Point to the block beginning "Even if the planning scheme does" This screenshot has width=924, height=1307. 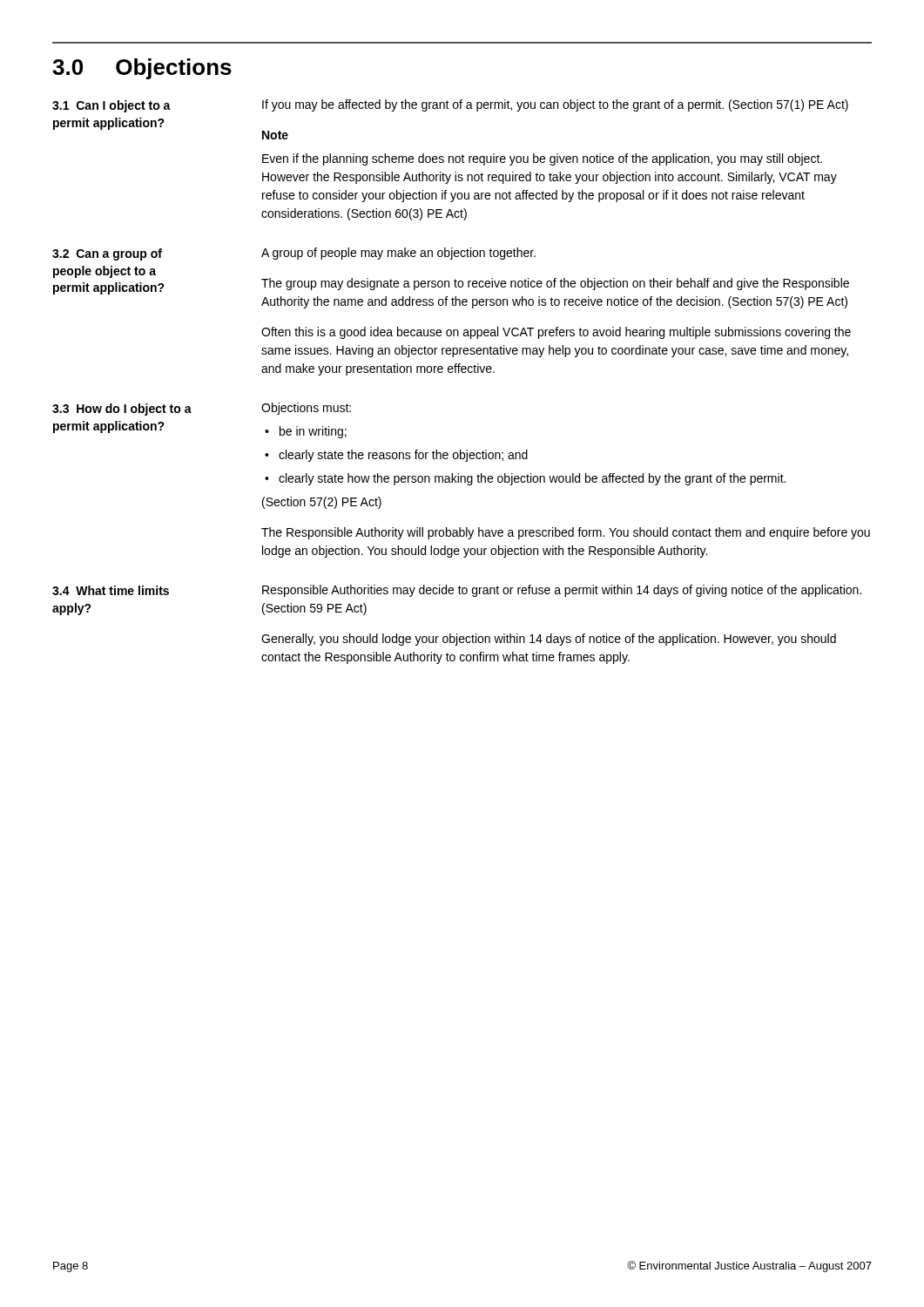(549, 186)
